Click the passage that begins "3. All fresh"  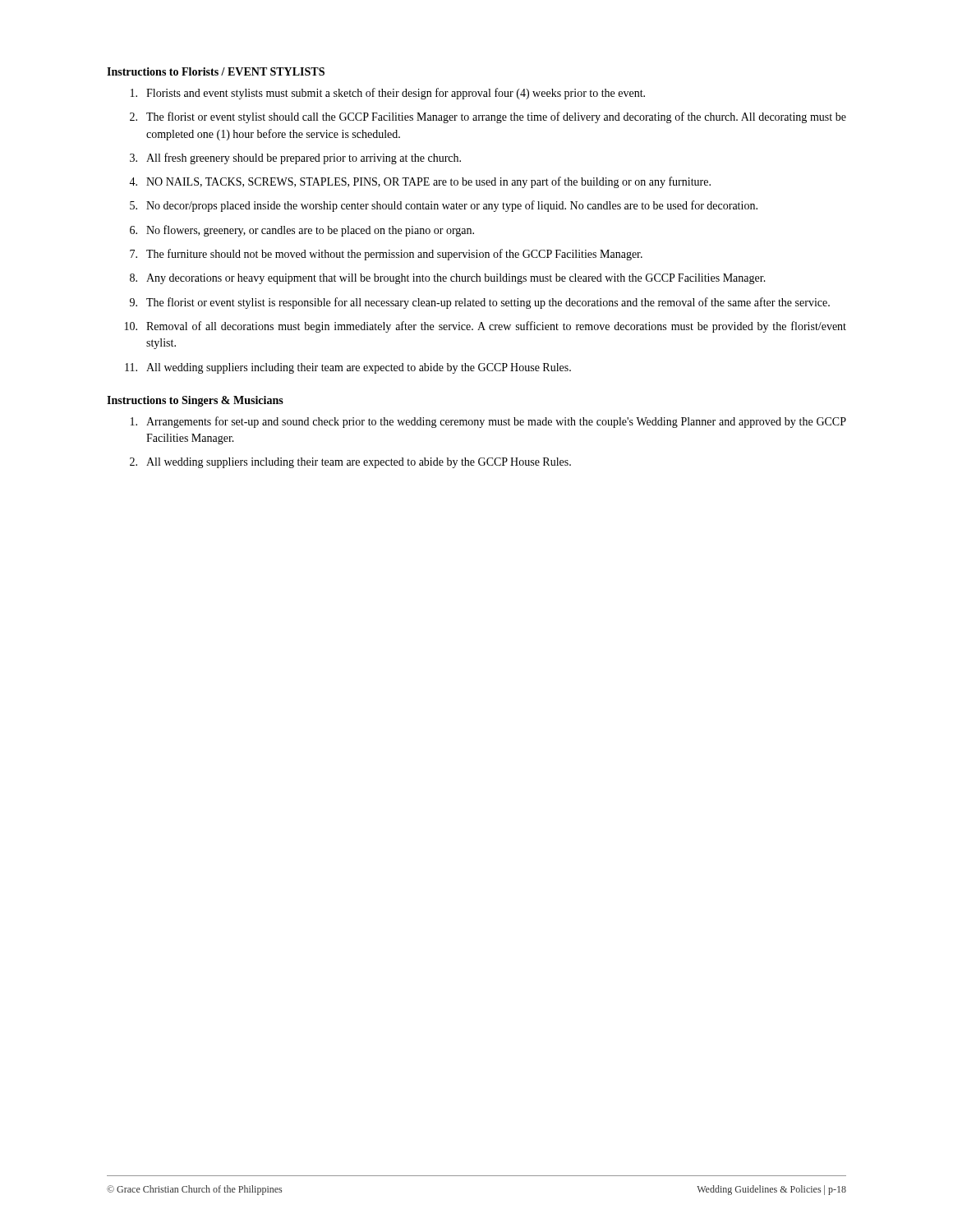tap(295, 159)
